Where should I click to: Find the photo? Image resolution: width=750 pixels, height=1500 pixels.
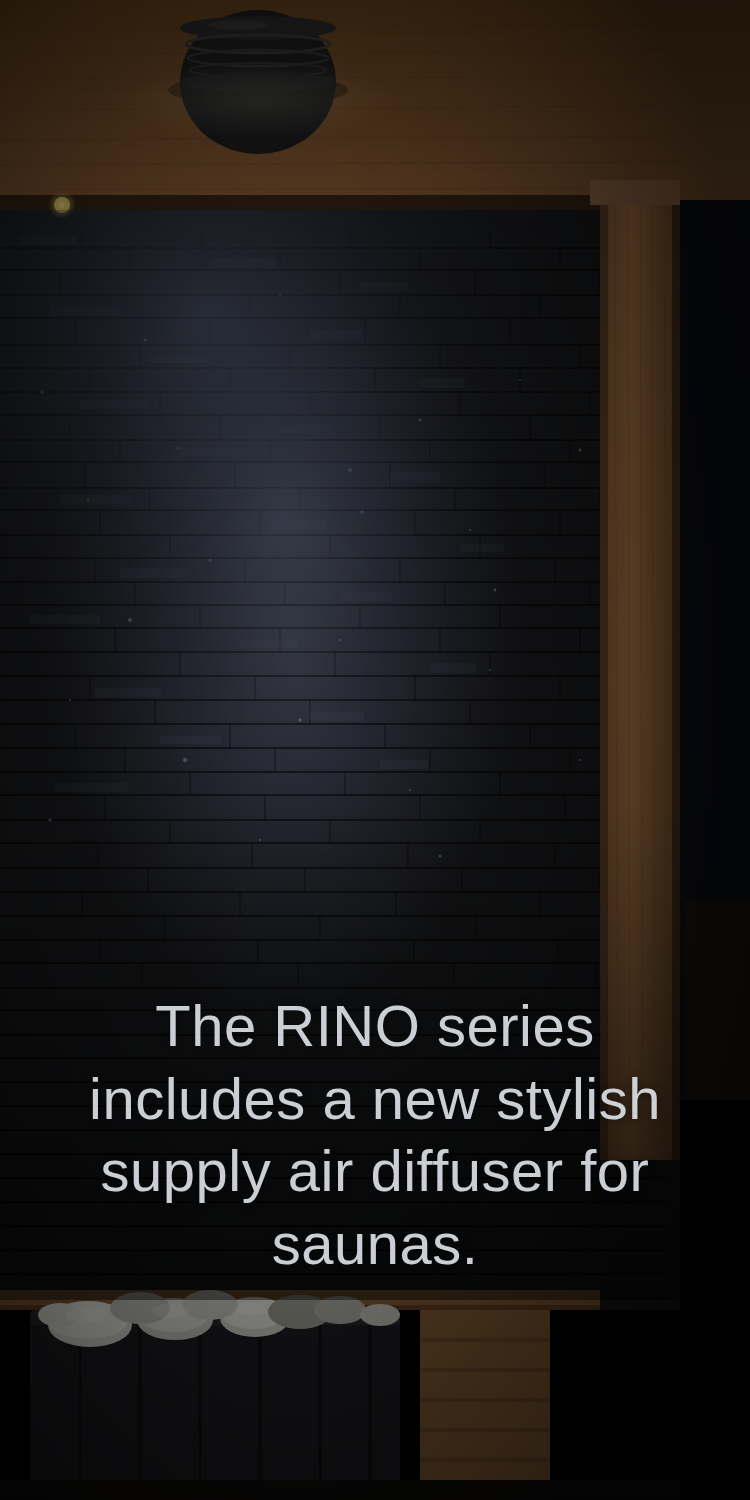pos(375,750)
